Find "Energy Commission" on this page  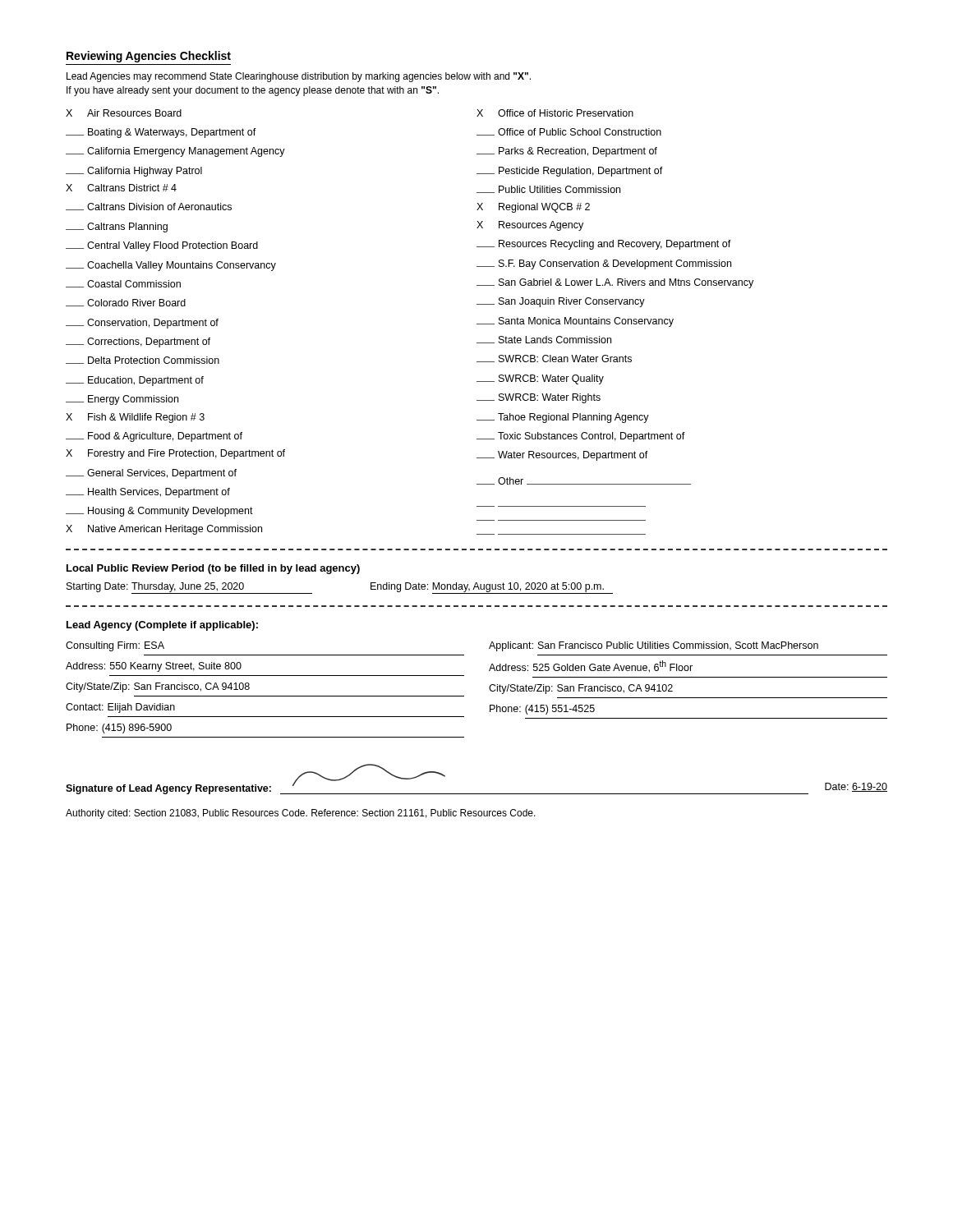pyautogui.click(x=122, y=399)
